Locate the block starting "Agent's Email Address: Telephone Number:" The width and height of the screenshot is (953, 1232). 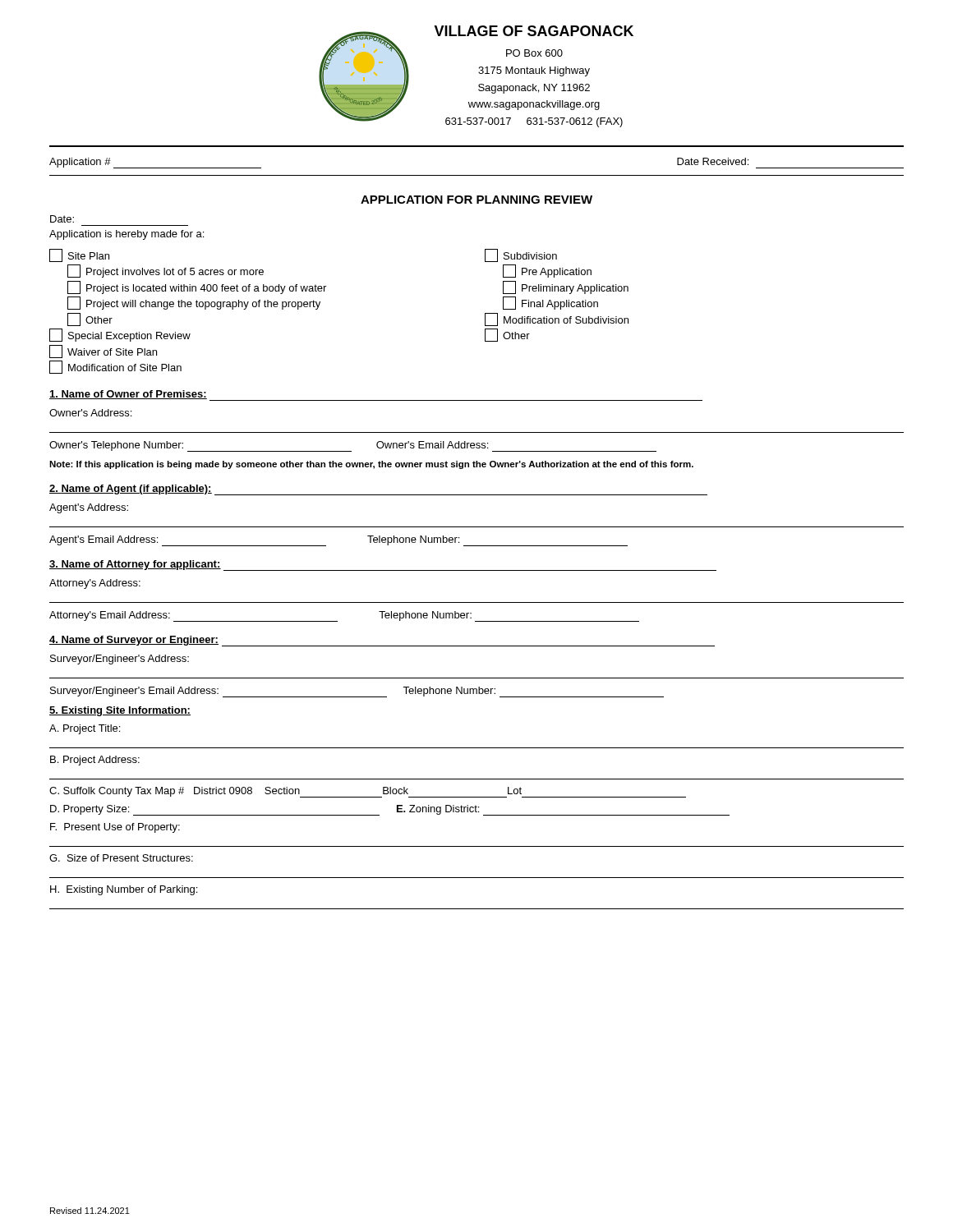tap(102, 541)
